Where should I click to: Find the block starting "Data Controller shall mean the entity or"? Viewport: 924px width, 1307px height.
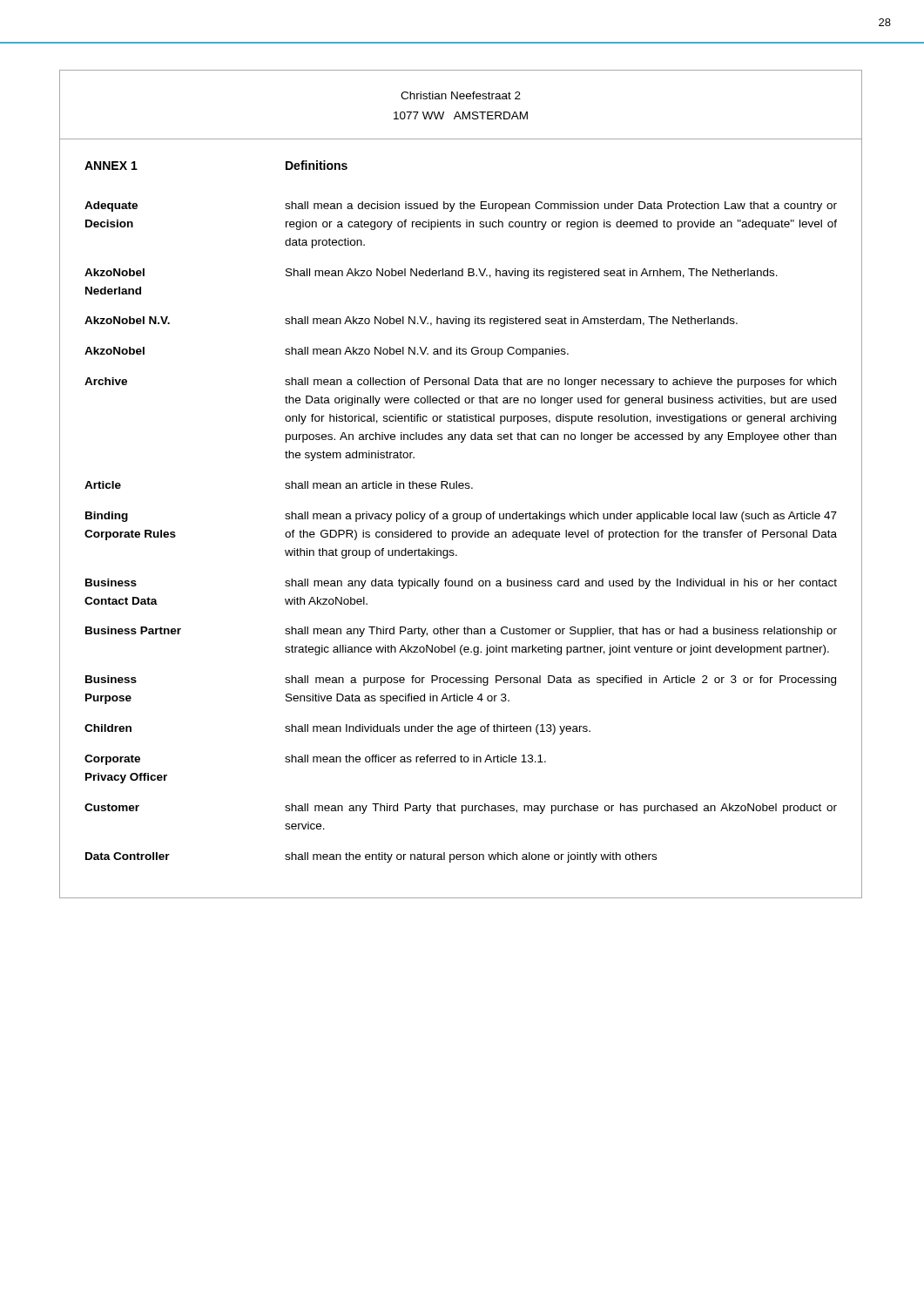(461, 857)
